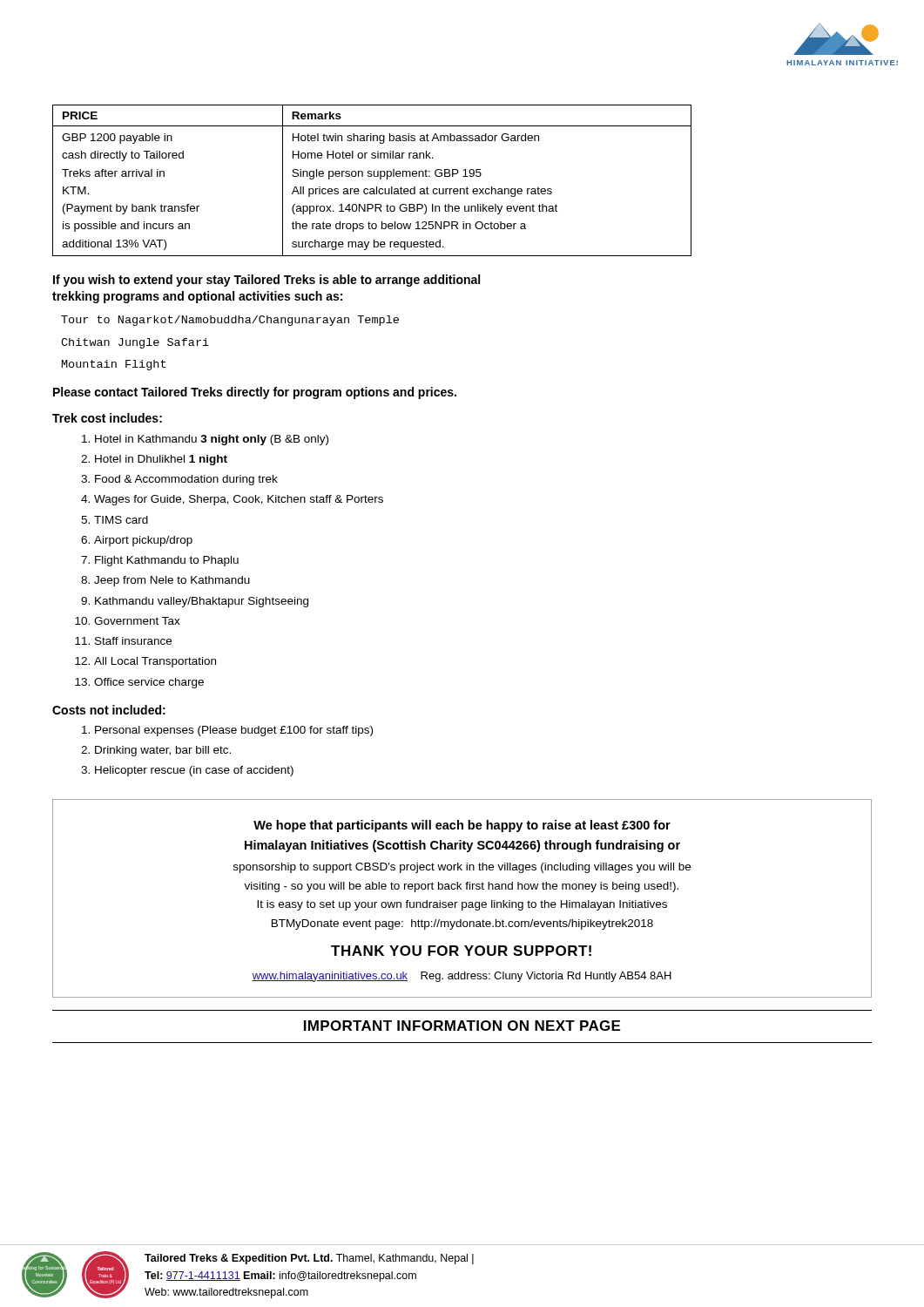Select the text block starting "Hotel in Kathmandu 3"

(205, 440)
